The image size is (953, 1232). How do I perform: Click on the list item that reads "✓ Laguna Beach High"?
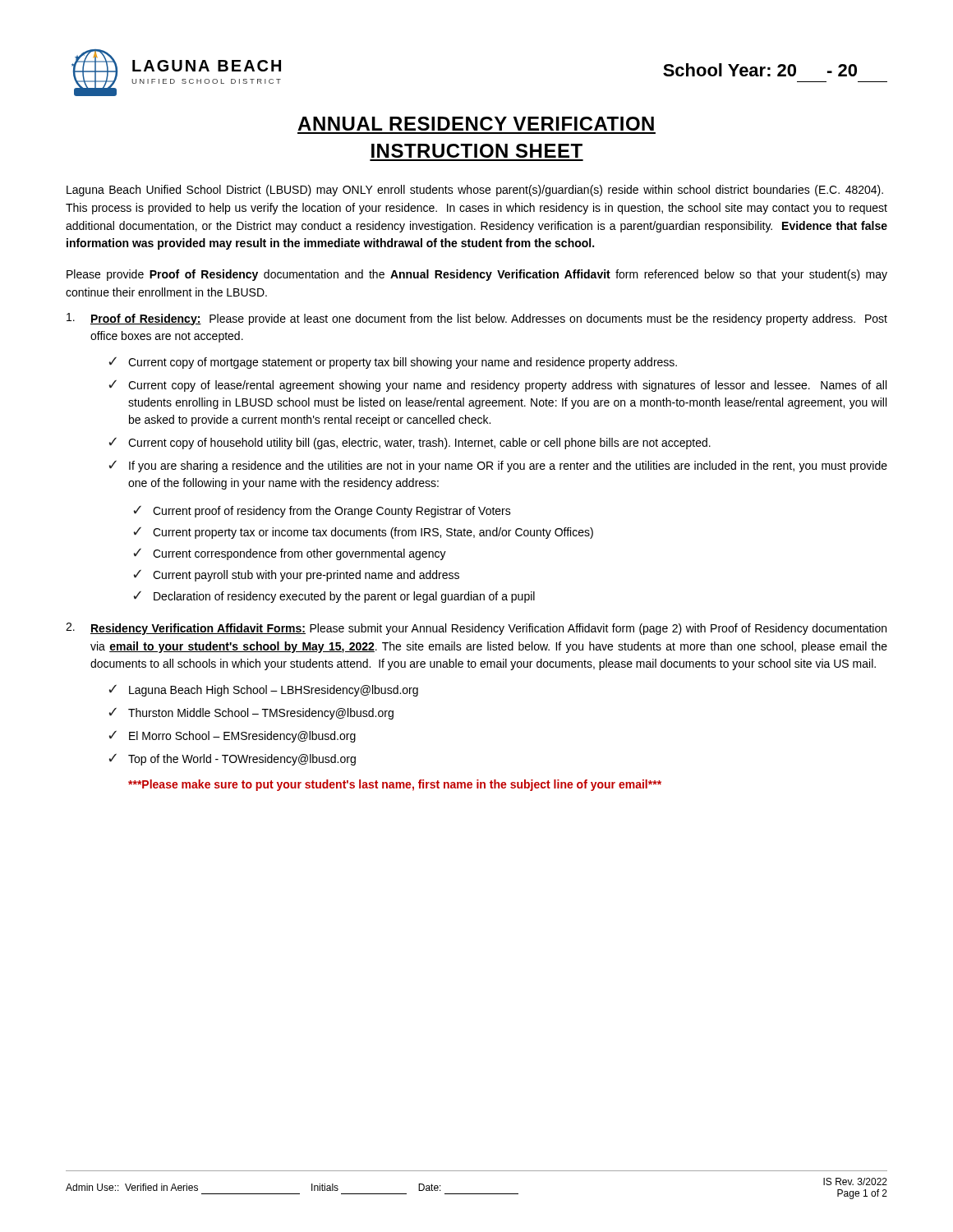(263, 690)
